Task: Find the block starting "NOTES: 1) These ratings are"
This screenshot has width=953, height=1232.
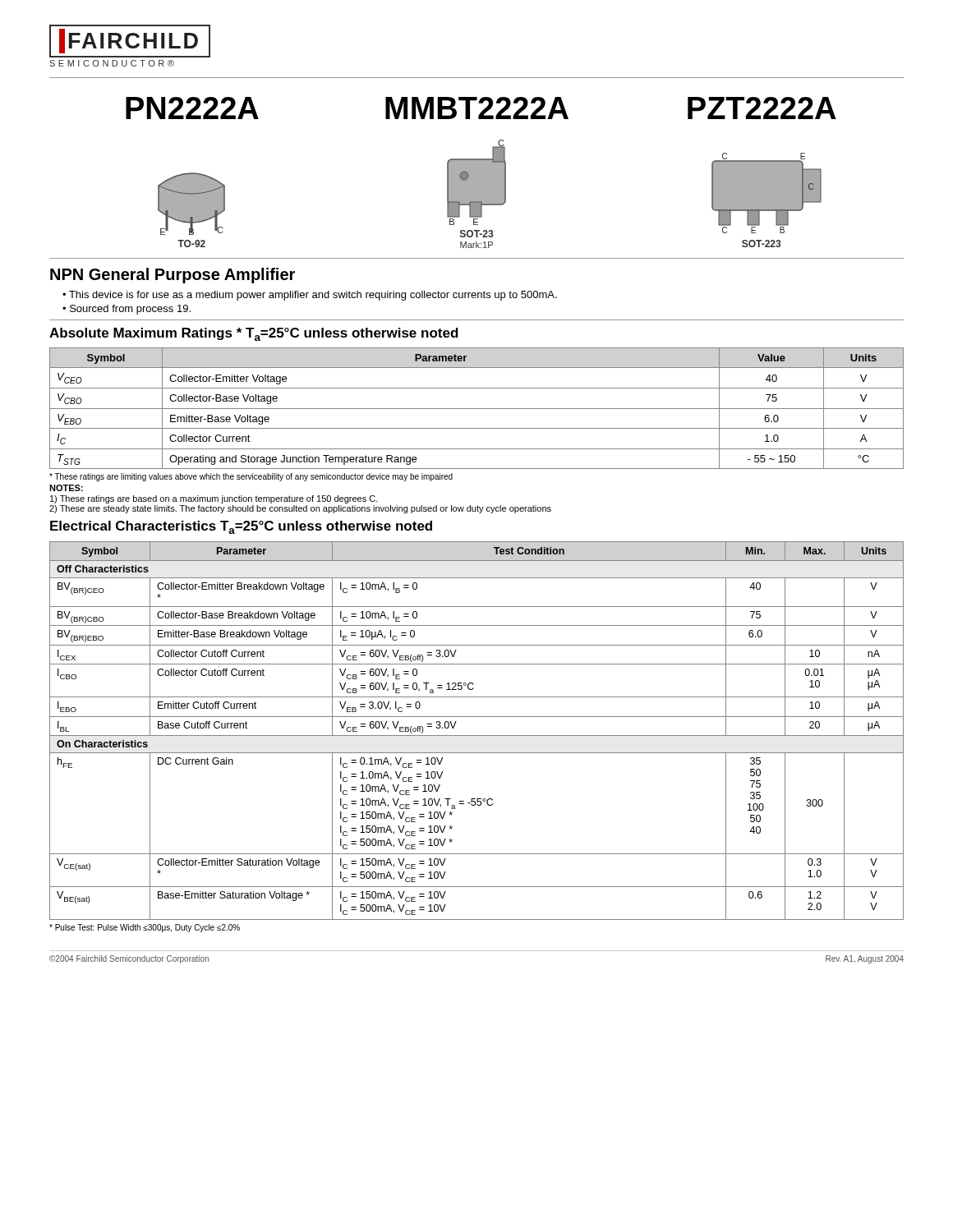Action: pos(476,498)
